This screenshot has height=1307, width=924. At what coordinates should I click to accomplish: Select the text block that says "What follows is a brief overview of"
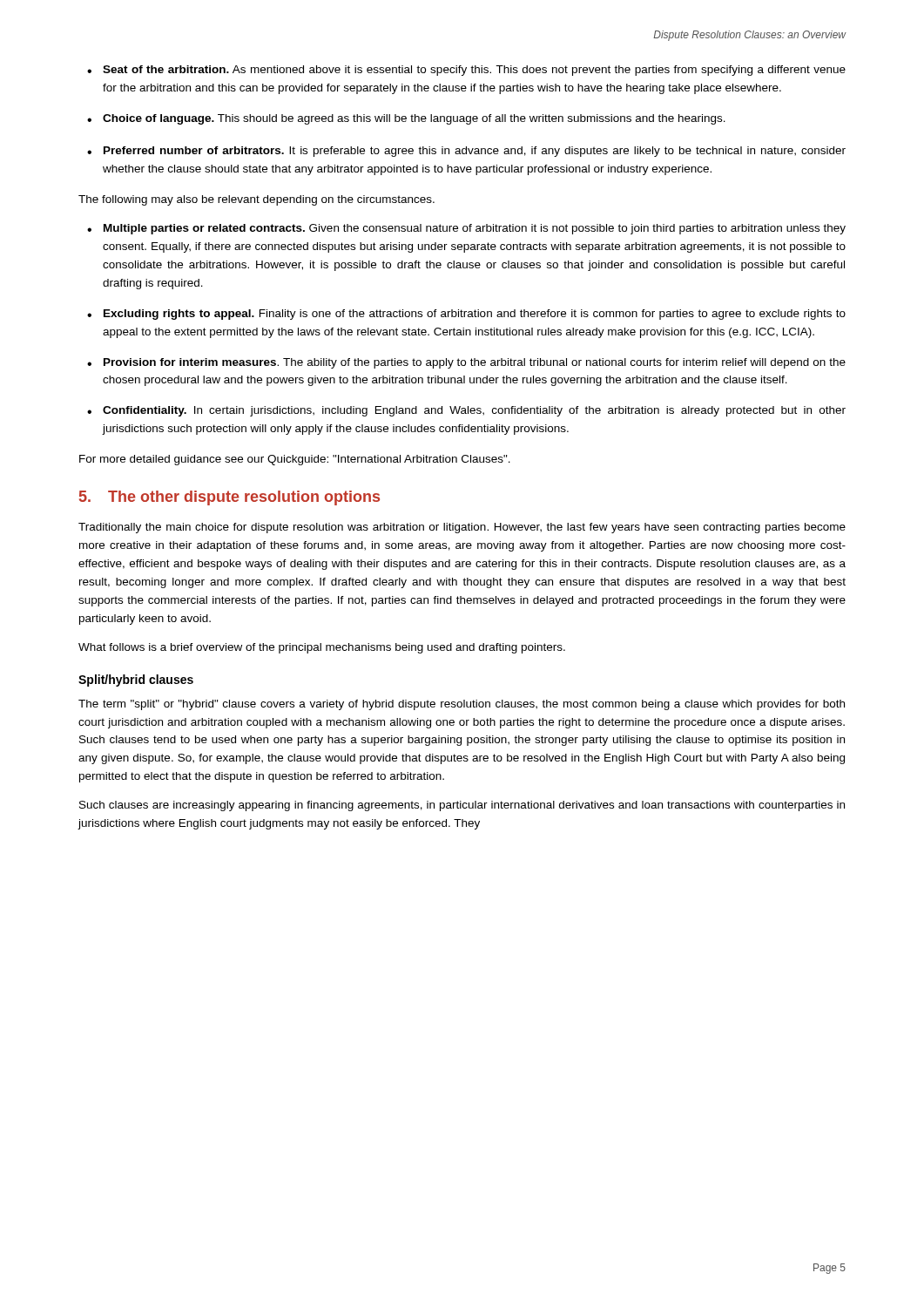[x=322, y=647]
